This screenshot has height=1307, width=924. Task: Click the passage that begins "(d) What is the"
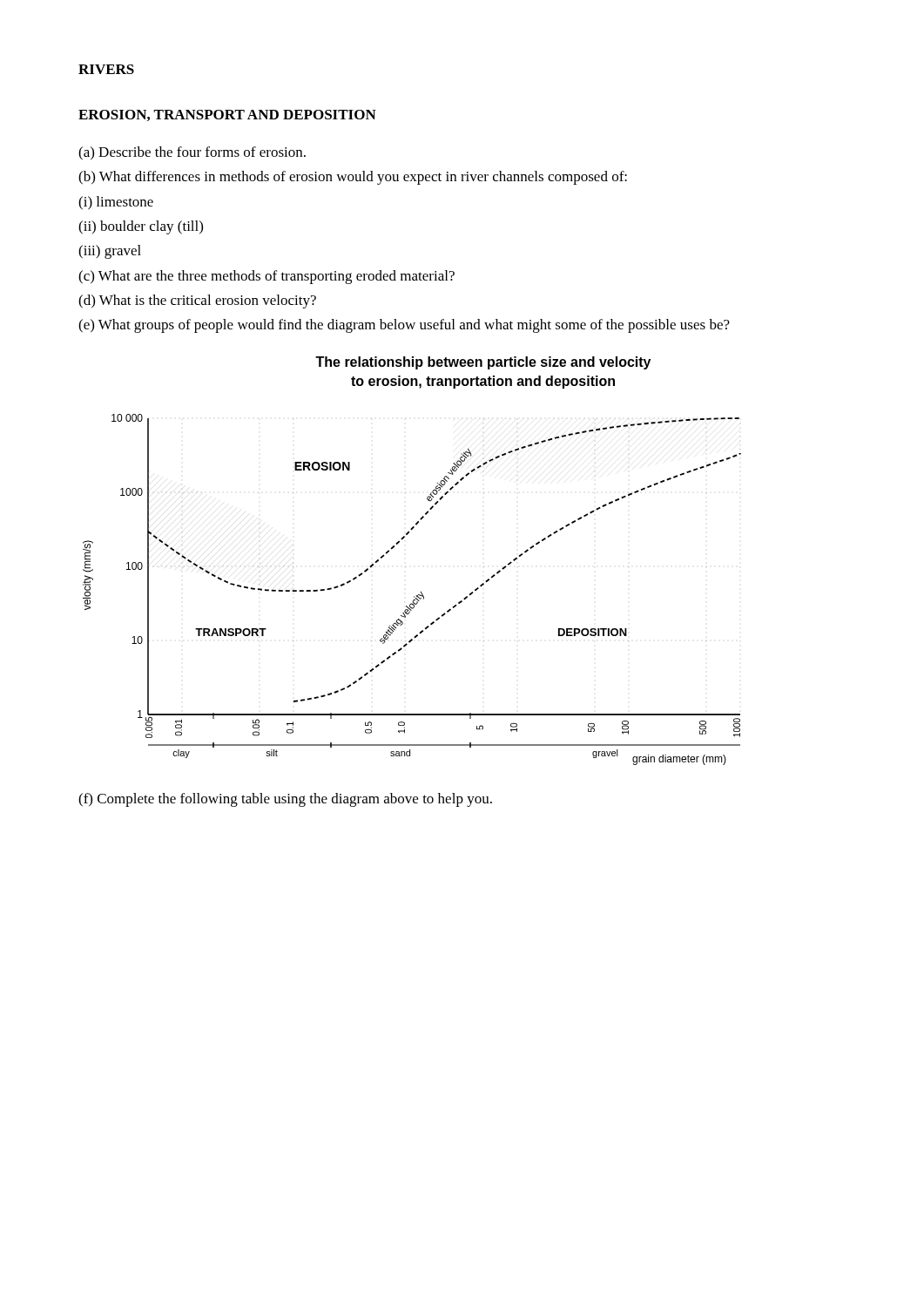(197, 300)
